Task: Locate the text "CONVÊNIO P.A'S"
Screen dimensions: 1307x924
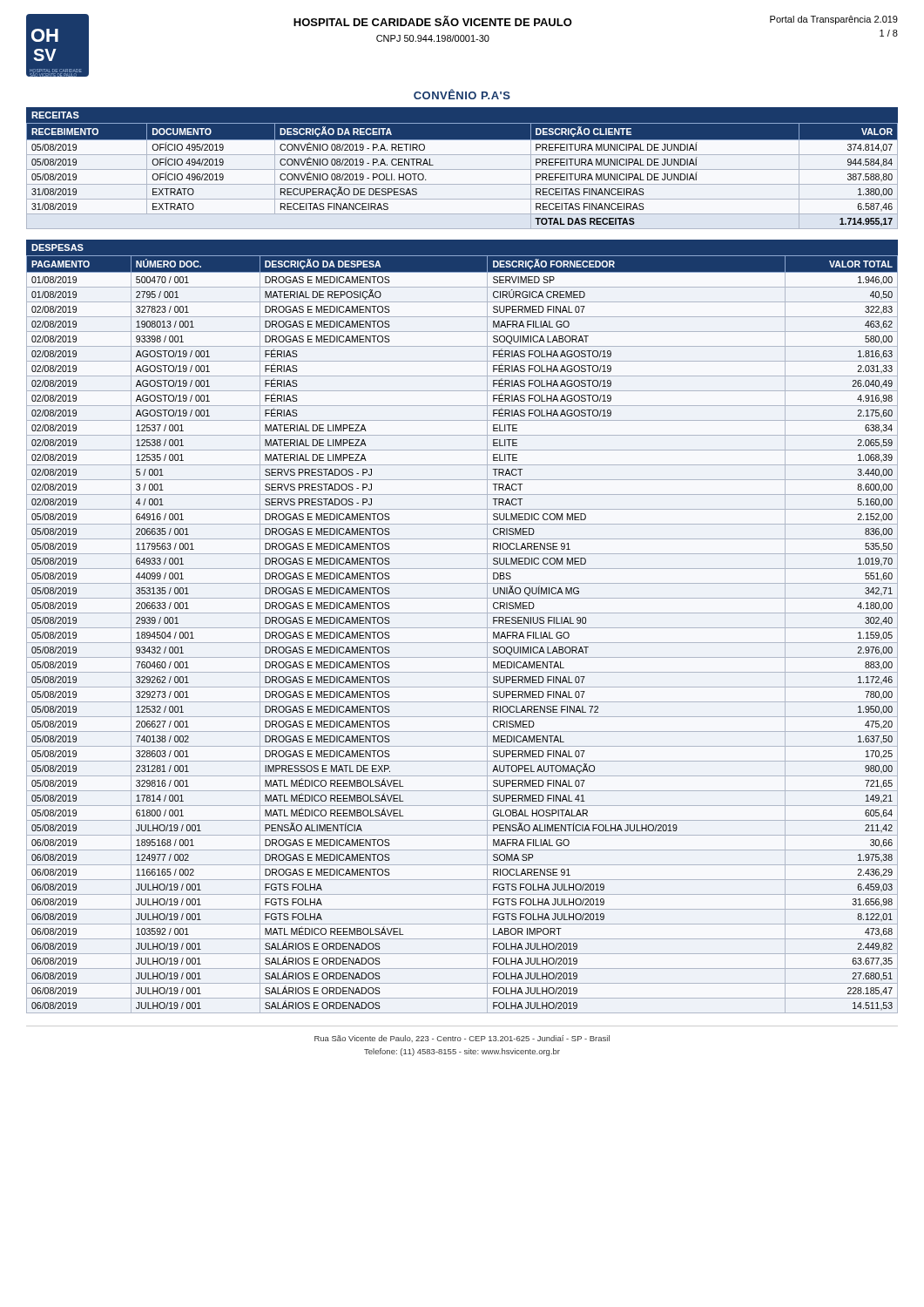Action: tap(462, 95)
